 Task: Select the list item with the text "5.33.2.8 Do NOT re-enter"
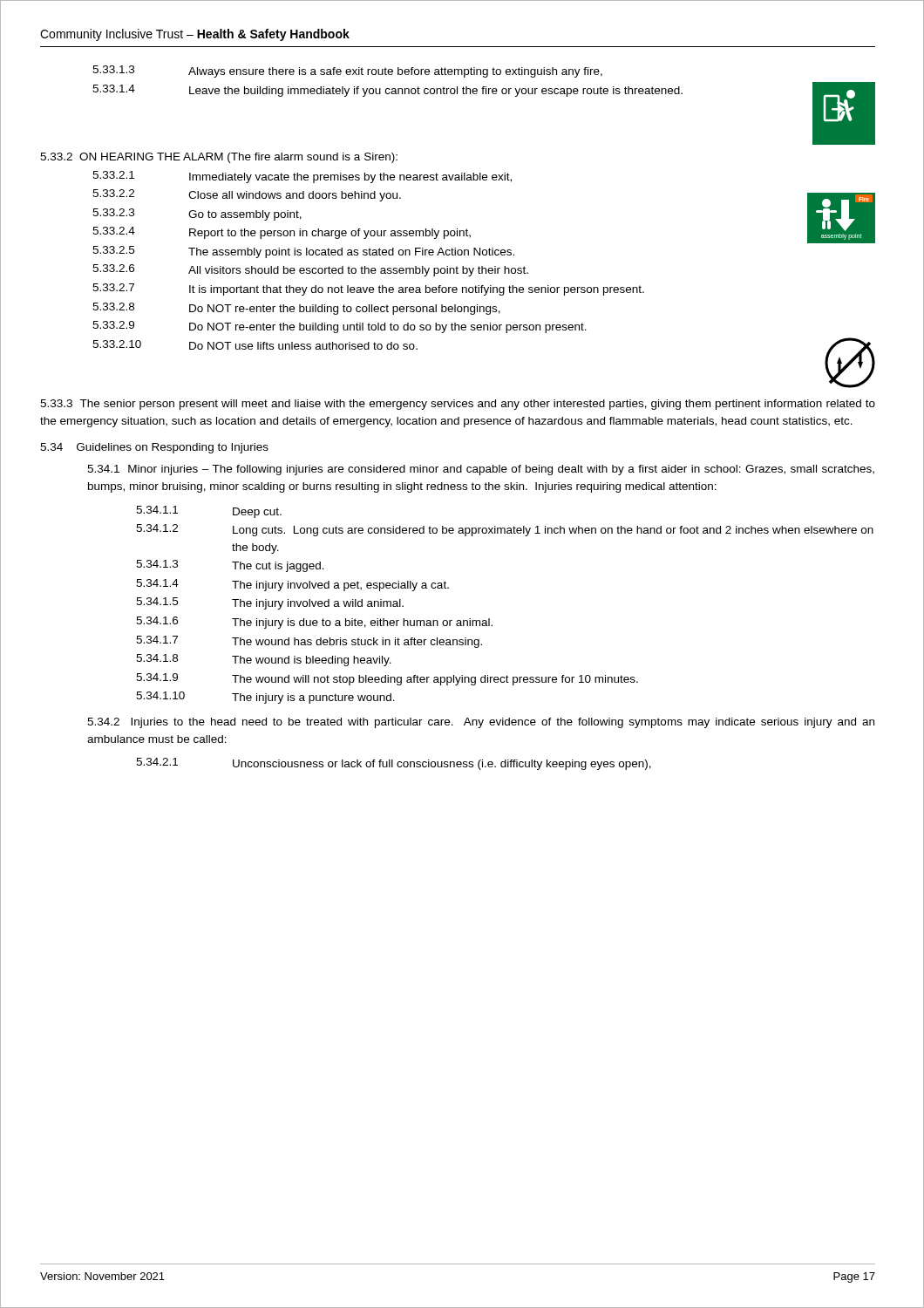tap(484, 308)
